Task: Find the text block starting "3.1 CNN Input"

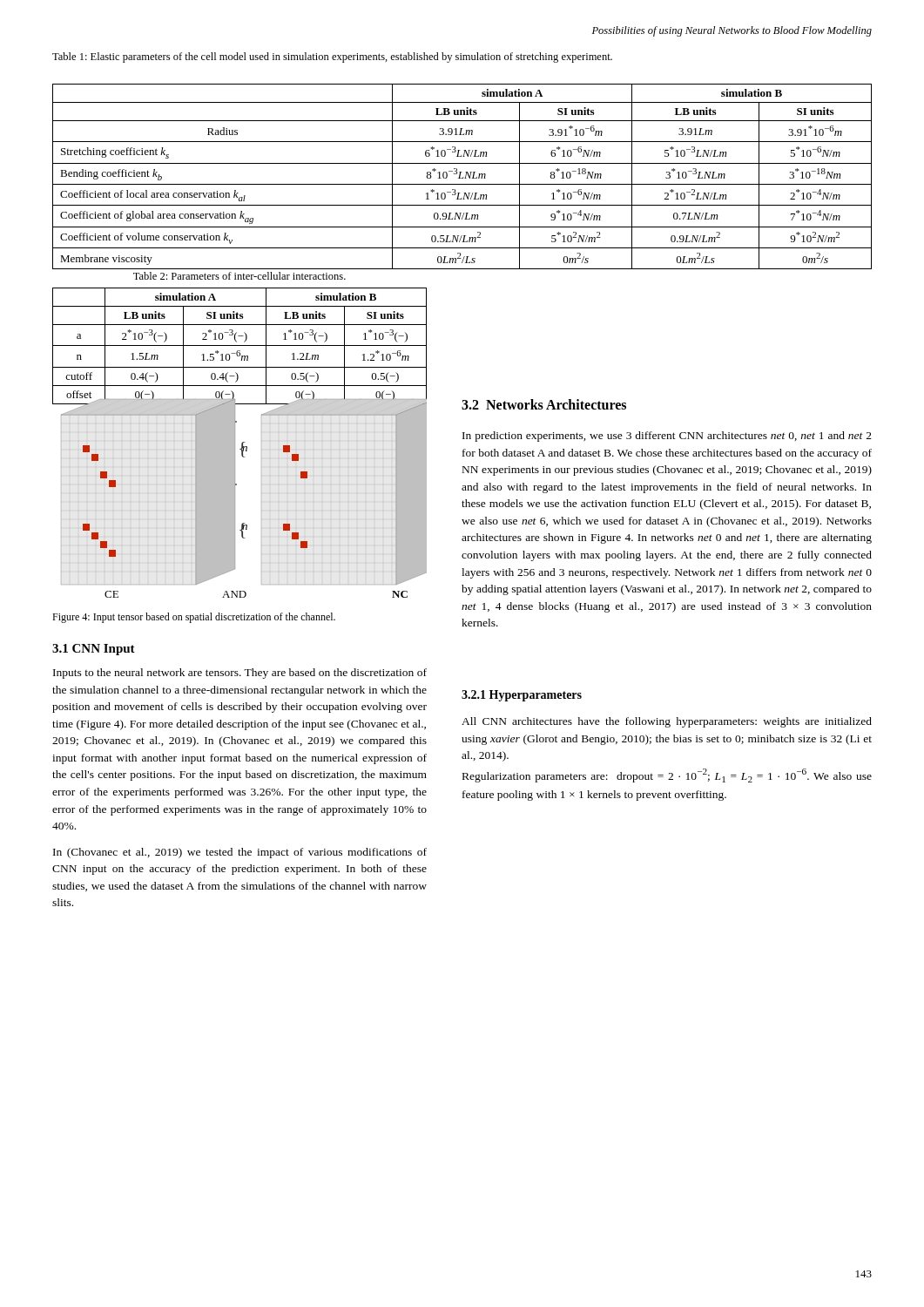Action: click(93, 648)
